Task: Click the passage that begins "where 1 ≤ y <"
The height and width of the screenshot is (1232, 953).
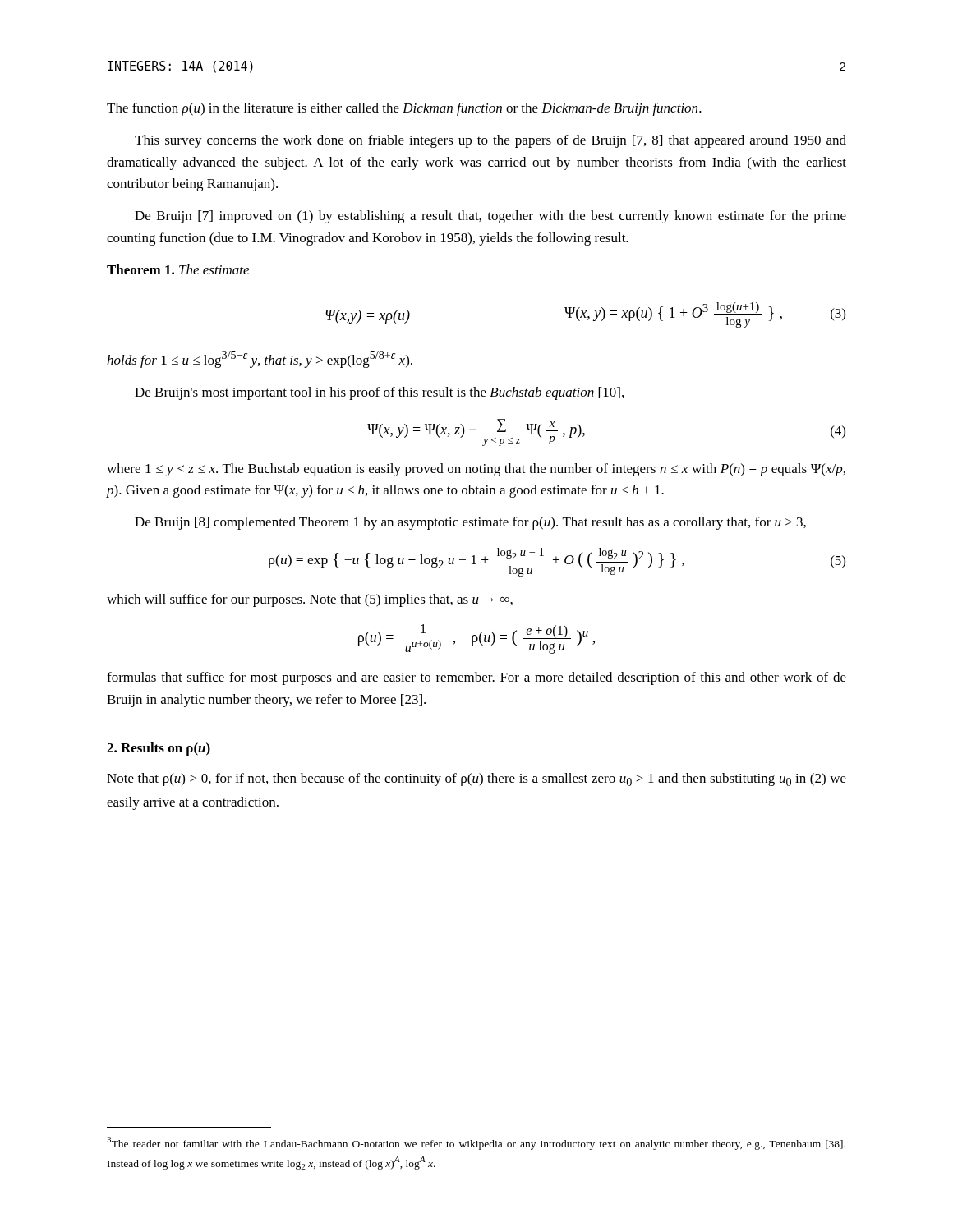Action: [476, 480]
